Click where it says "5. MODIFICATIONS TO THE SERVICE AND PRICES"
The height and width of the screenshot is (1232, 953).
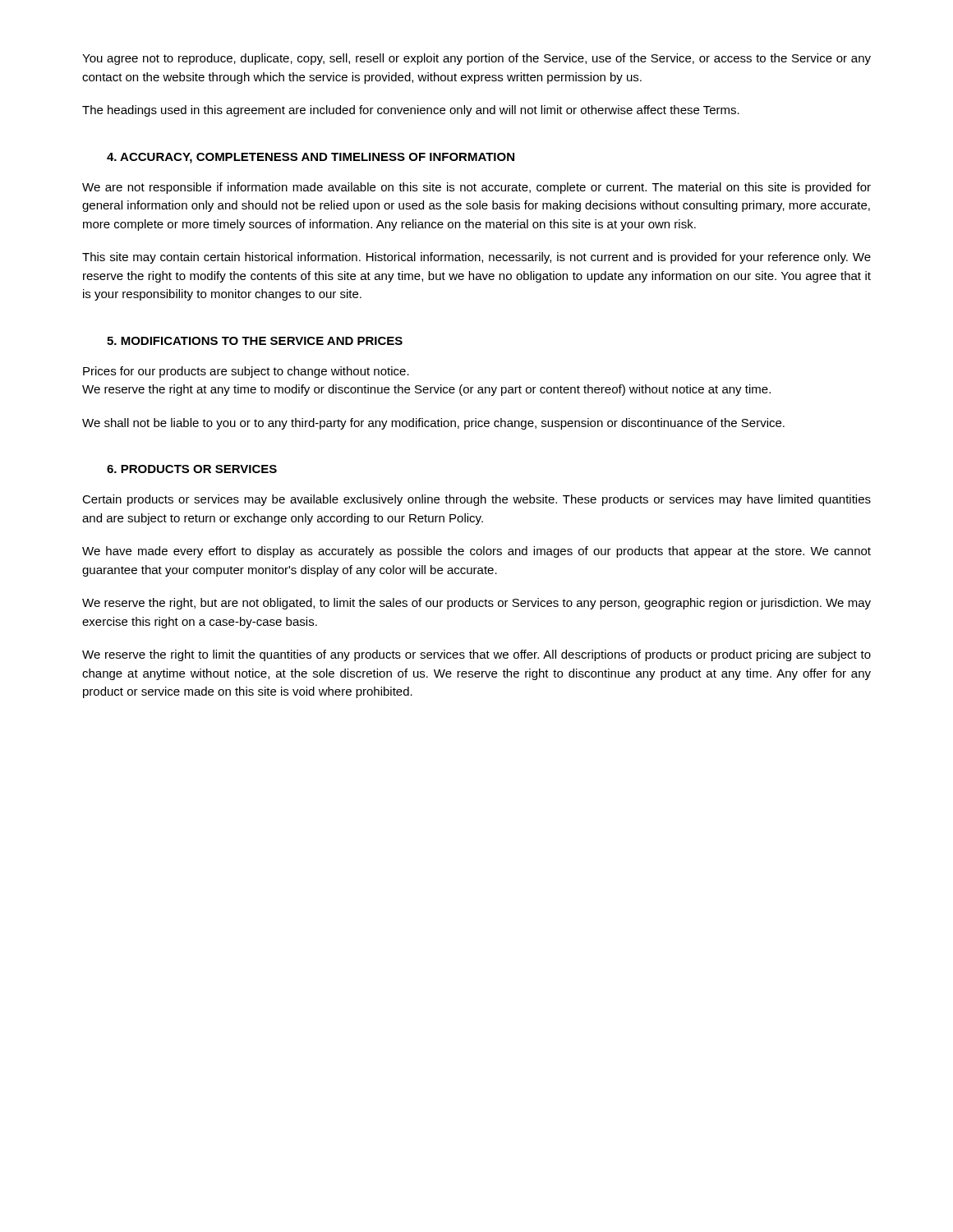tap(255, 340)
